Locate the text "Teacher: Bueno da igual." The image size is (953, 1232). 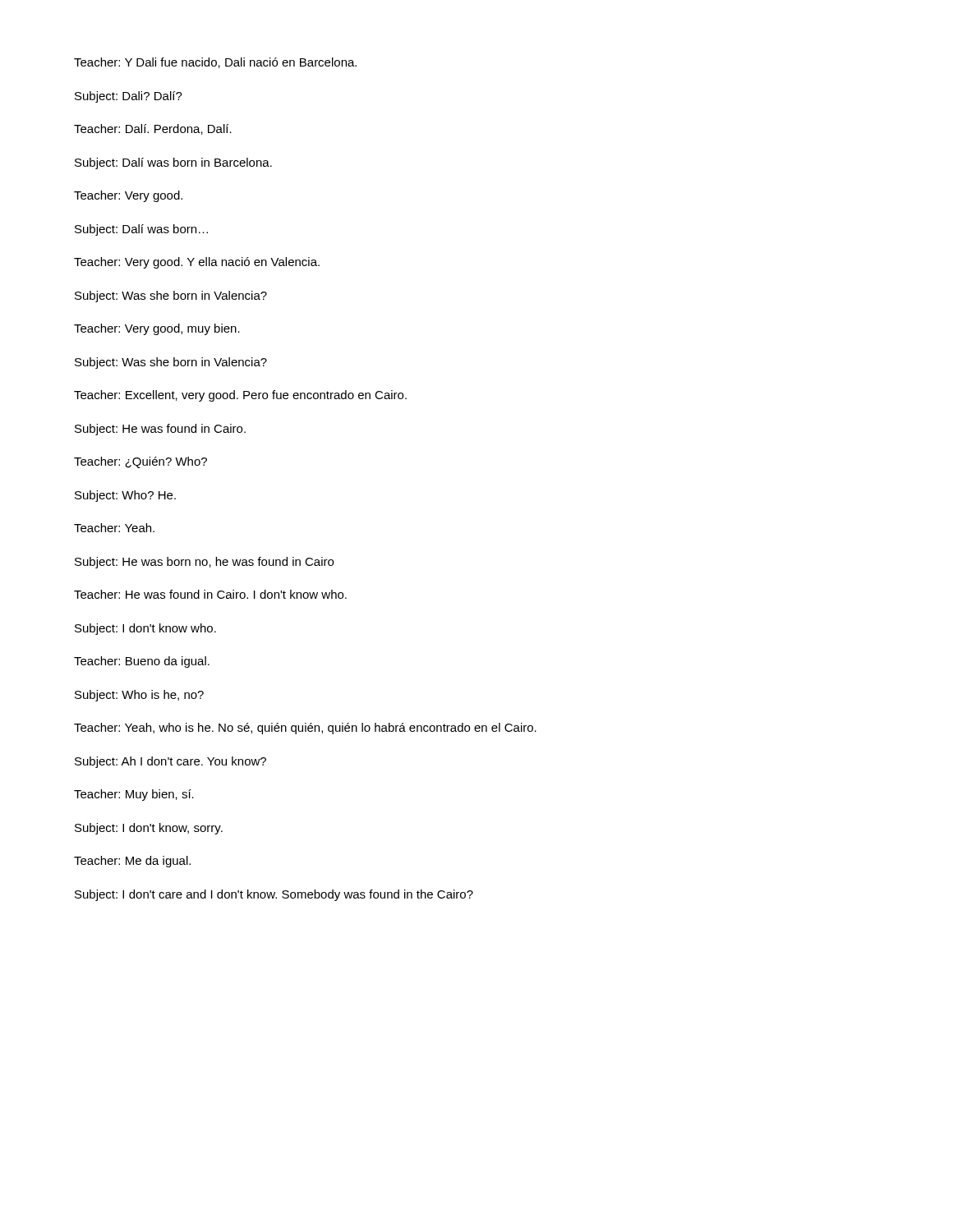(142, 661)
